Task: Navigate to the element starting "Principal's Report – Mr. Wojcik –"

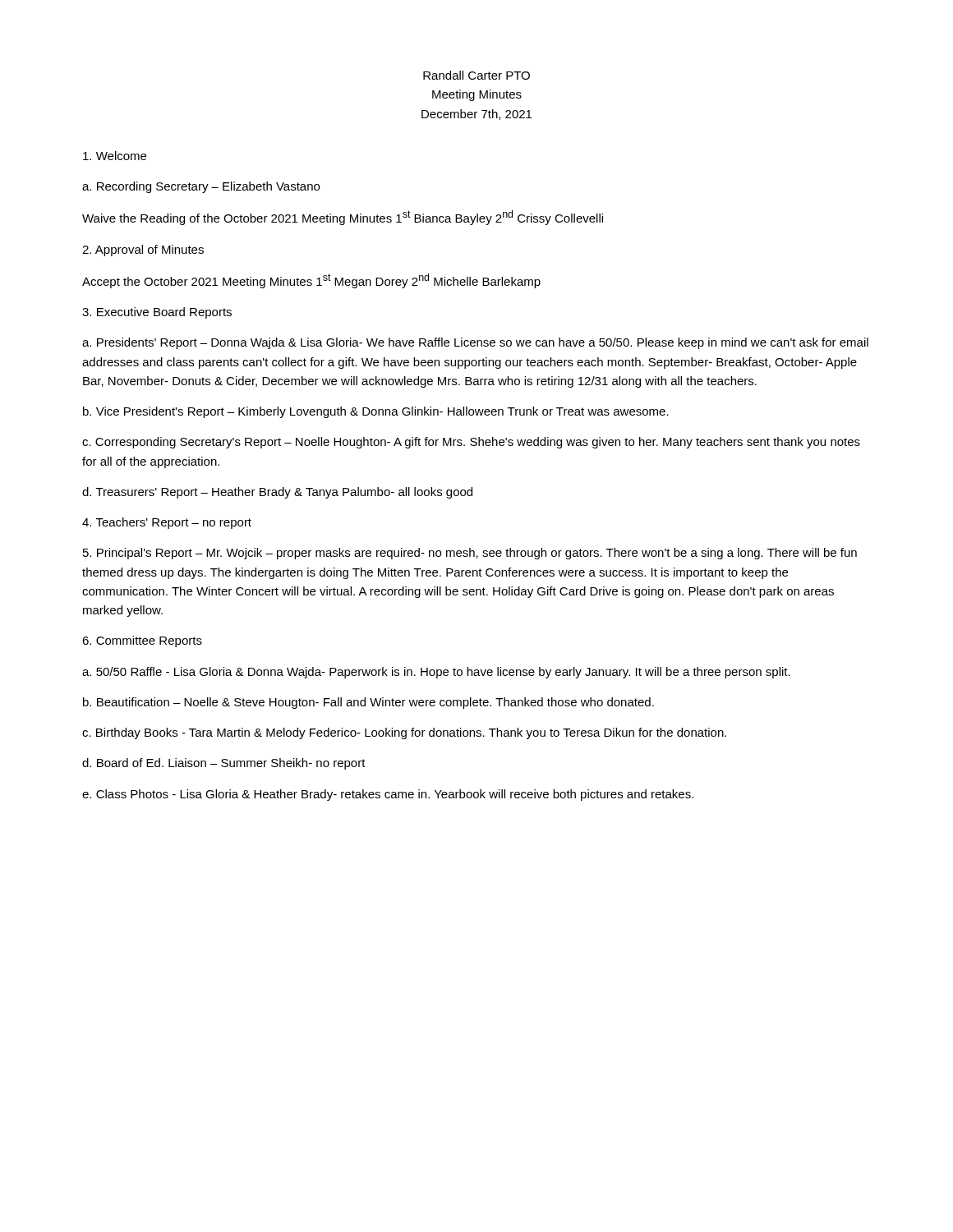Action: pos(470,581)
